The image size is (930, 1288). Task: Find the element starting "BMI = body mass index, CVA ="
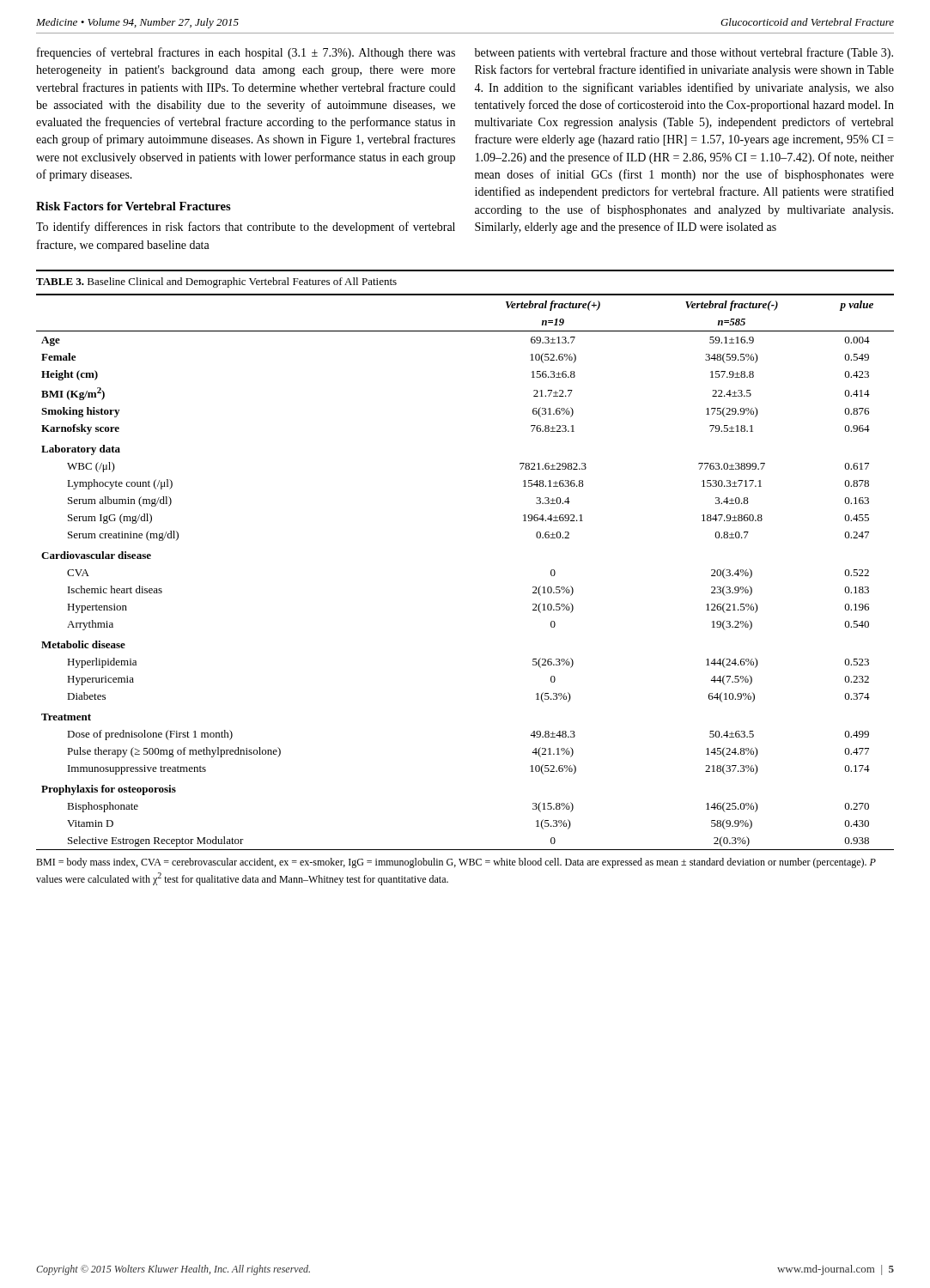(x=456, y=871)
